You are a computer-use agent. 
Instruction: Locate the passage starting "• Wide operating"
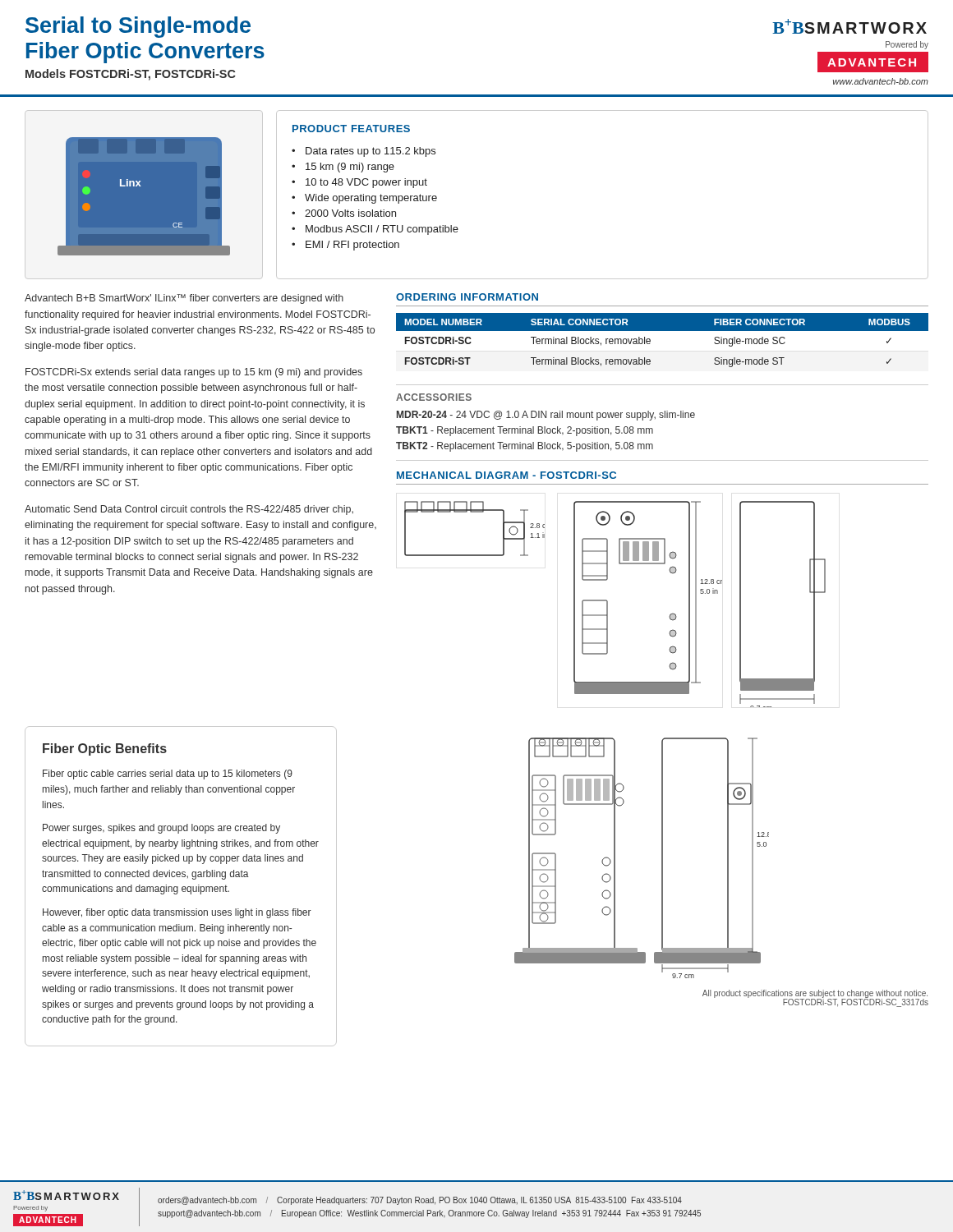click(x=364, y=198)
